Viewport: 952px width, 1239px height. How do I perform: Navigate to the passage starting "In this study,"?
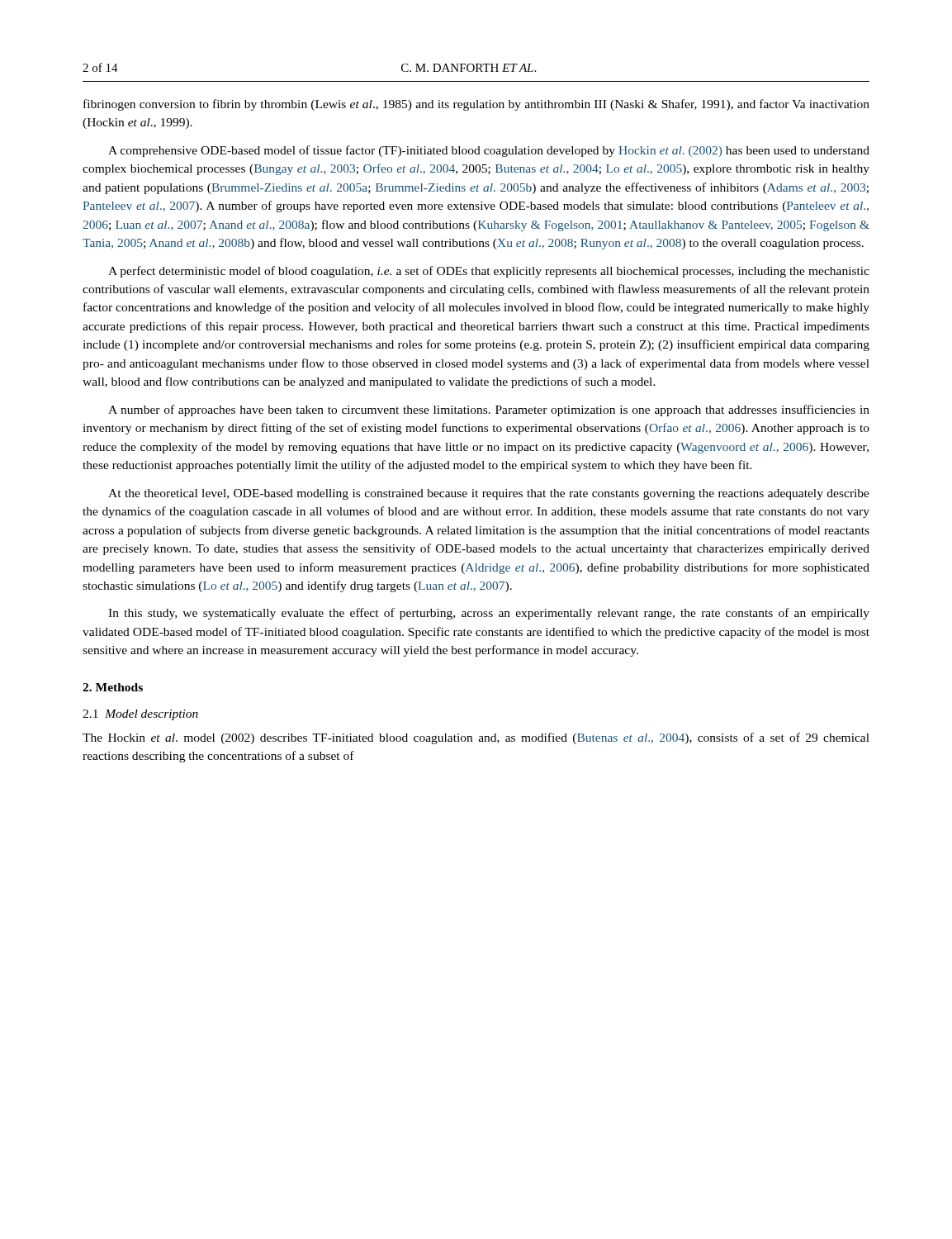coord(476,631)
